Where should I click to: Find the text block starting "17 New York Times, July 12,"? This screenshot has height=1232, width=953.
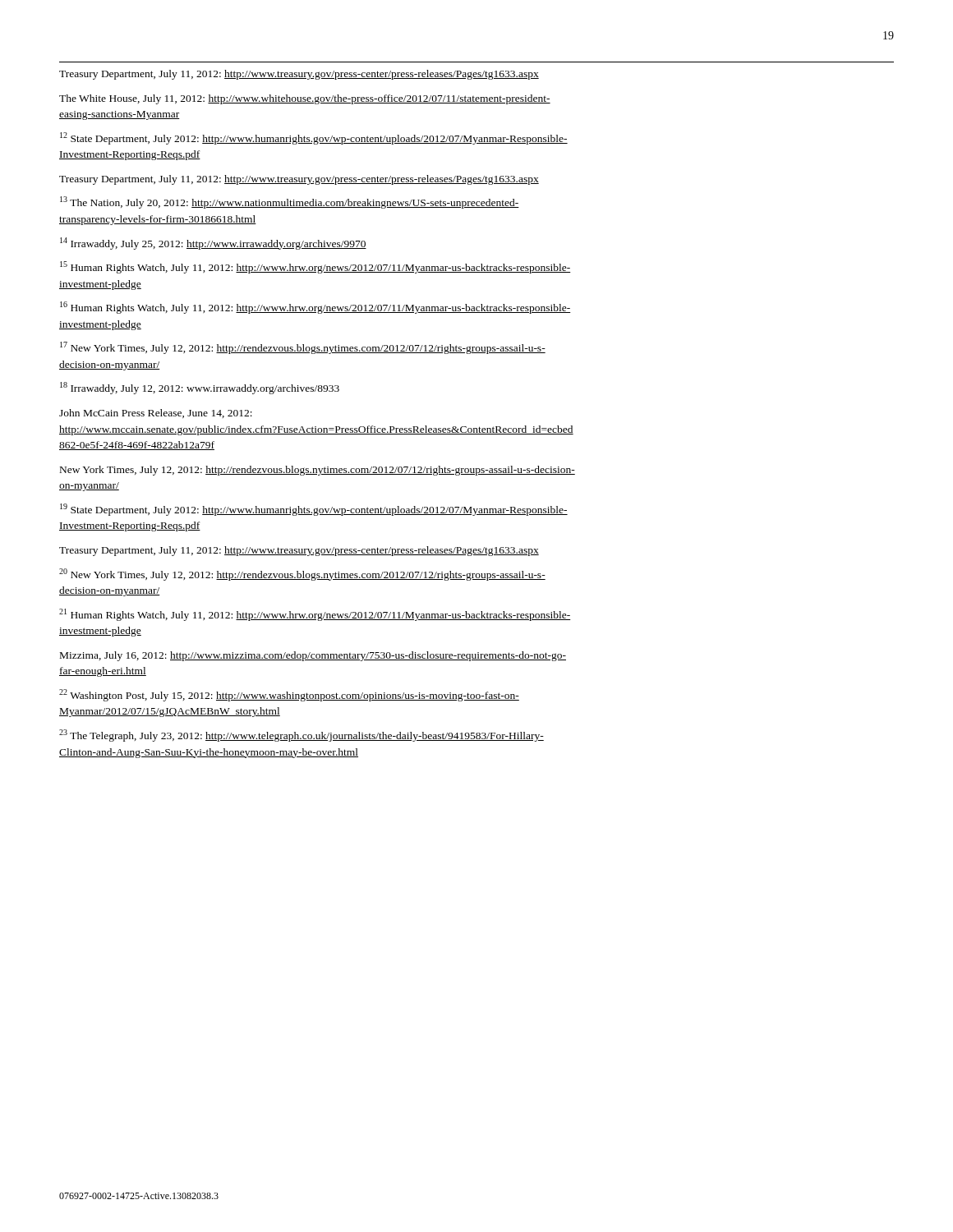click(x=302, y=355)
